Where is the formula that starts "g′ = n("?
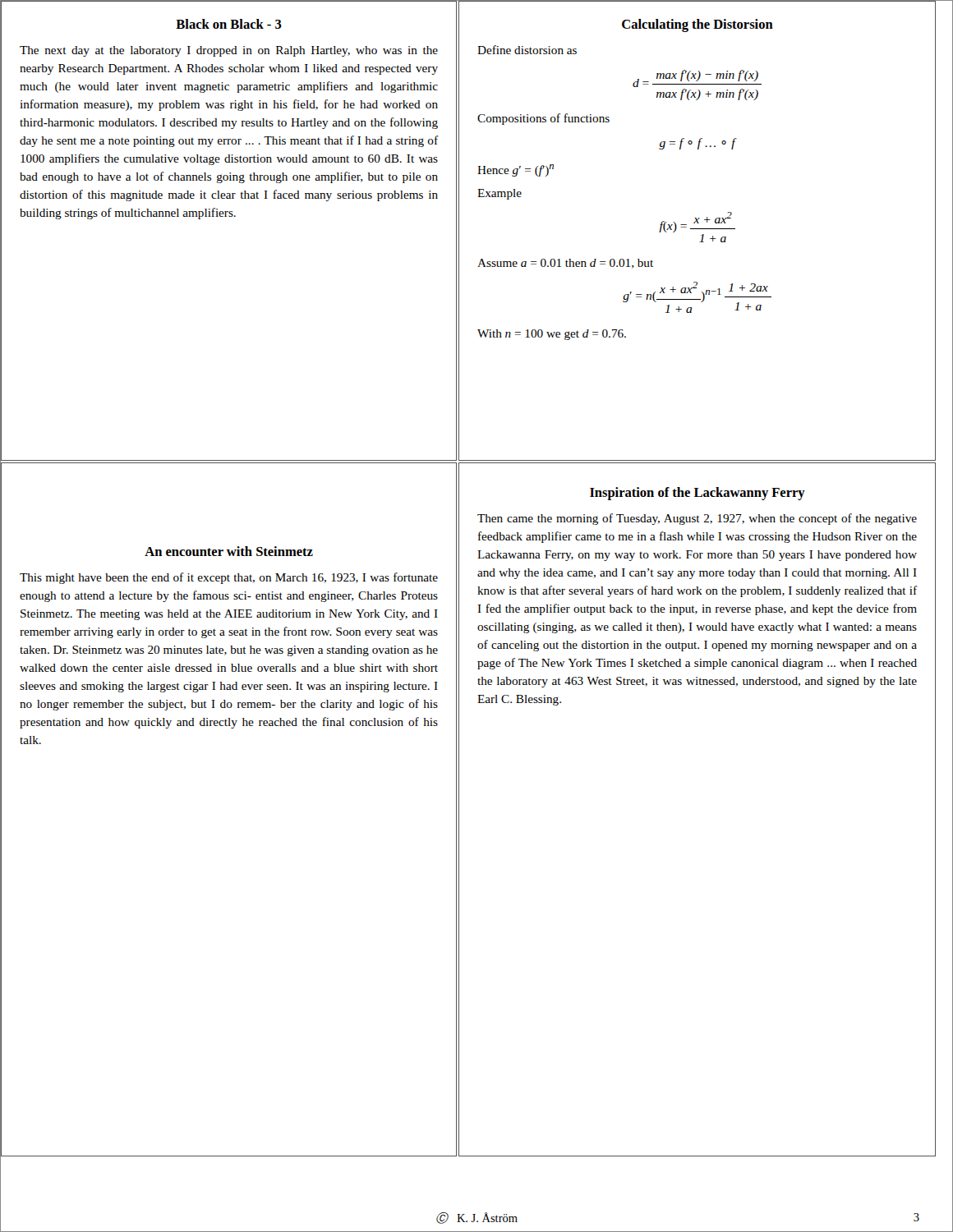Image resolution: width=953 pixels, height=1232 pixels. click(697, 297)
